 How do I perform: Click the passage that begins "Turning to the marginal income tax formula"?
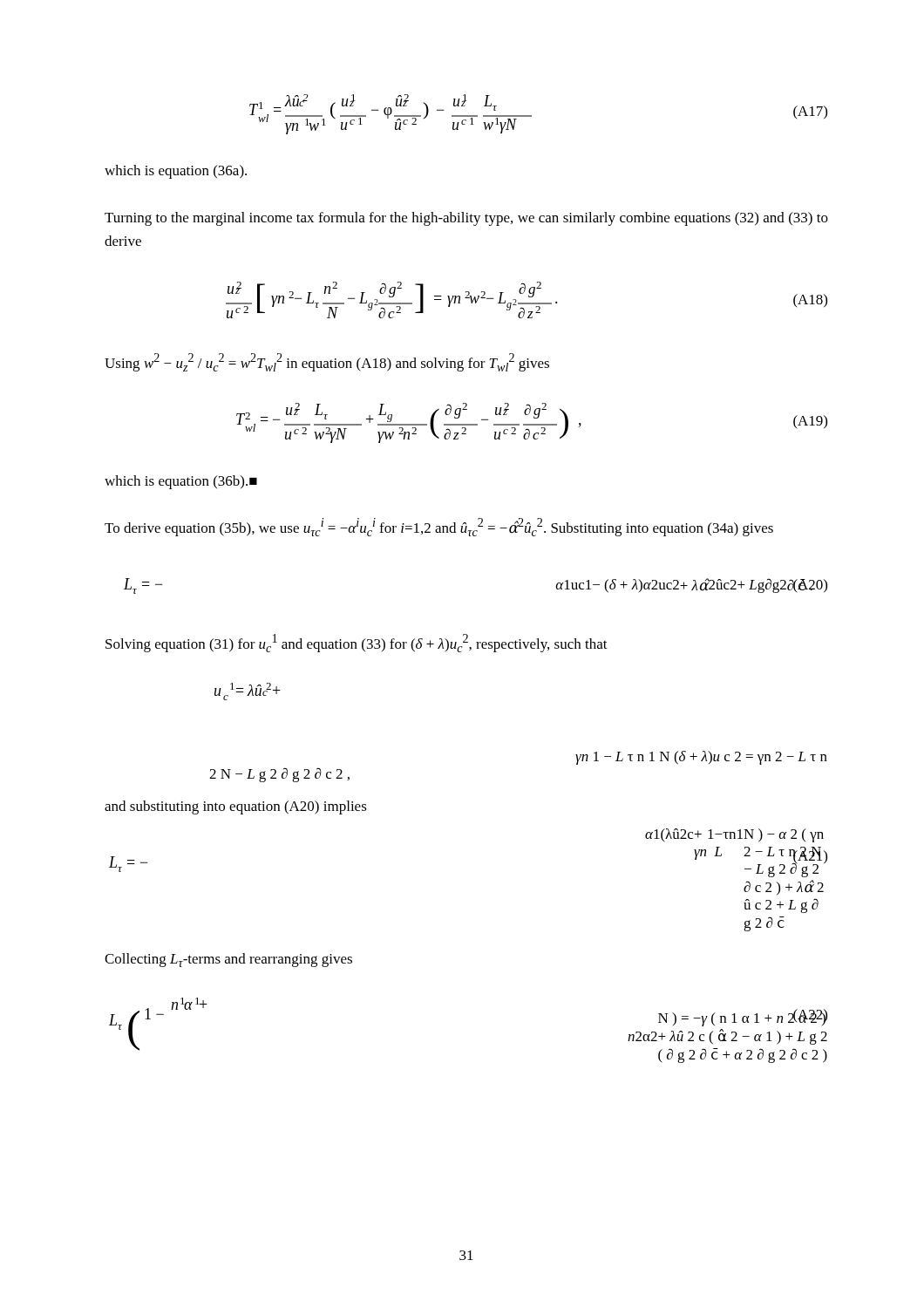point(466,229)
